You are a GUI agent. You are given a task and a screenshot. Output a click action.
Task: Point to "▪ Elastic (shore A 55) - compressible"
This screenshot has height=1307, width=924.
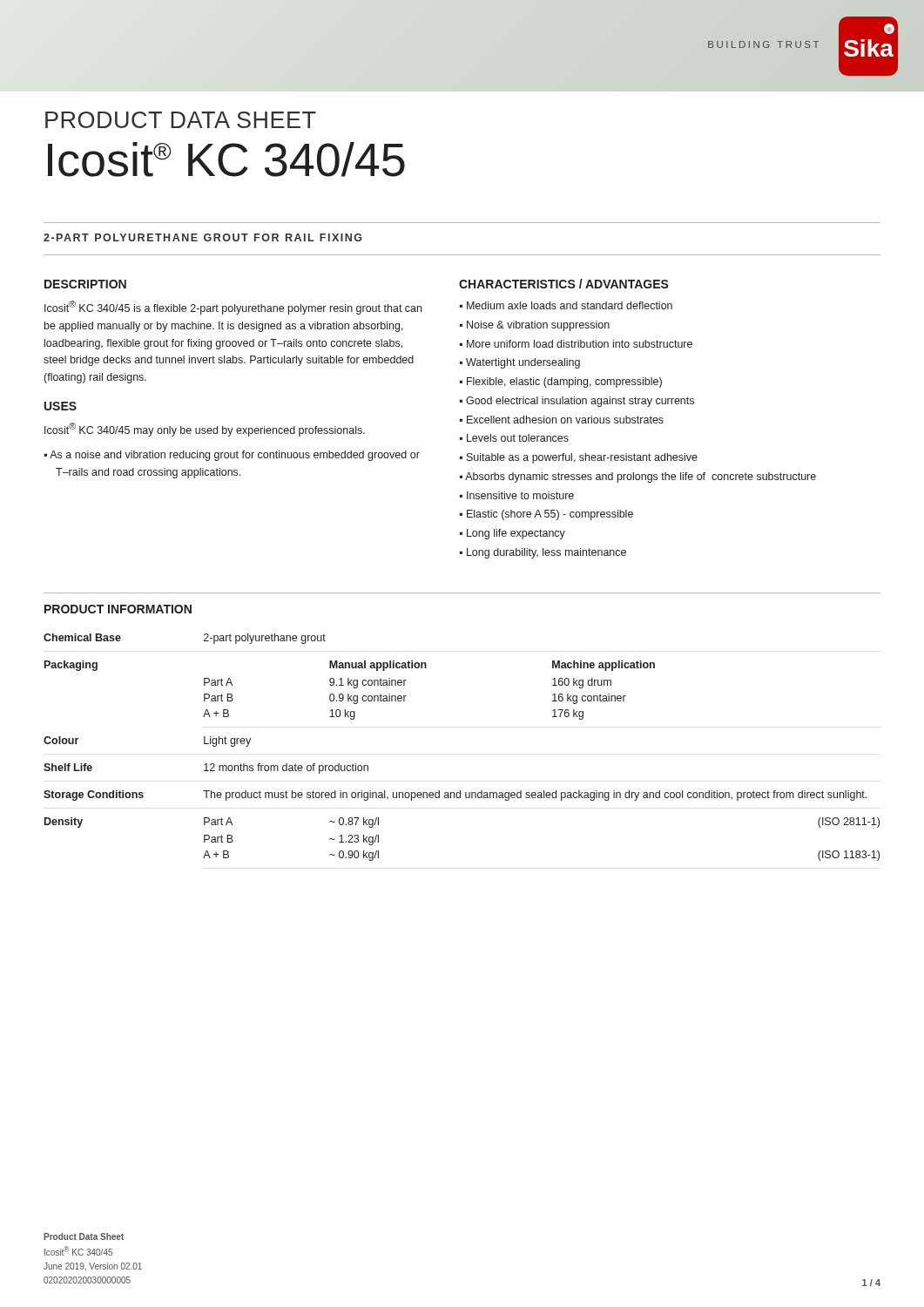pos(546,514)
